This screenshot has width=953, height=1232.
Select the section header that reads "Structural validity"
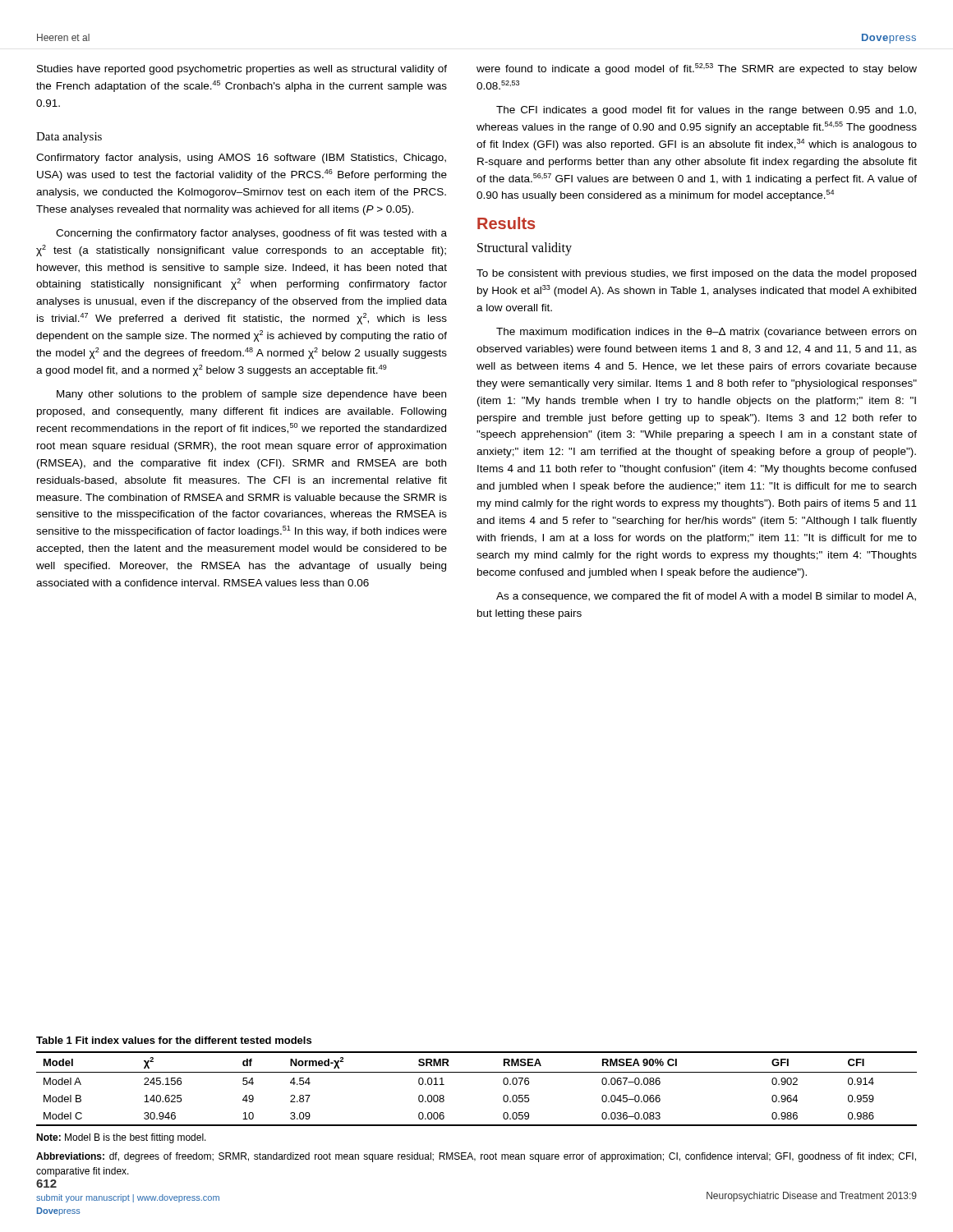(525, 249)
